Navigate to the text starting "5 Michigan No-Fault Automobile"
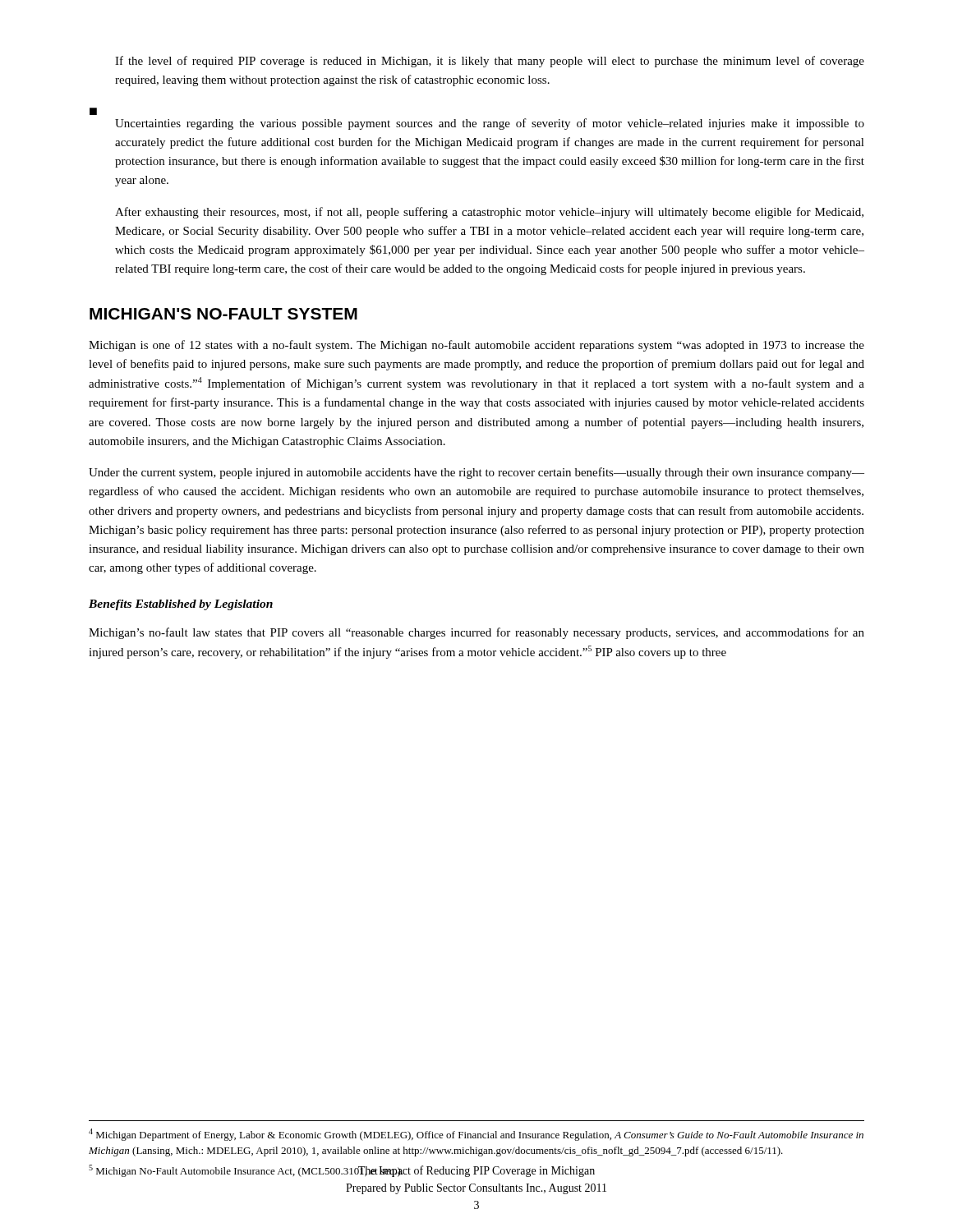Image resolution: width=953 pixels, height=1232 pixels. pyautogui.click(x=246, y=1170)
